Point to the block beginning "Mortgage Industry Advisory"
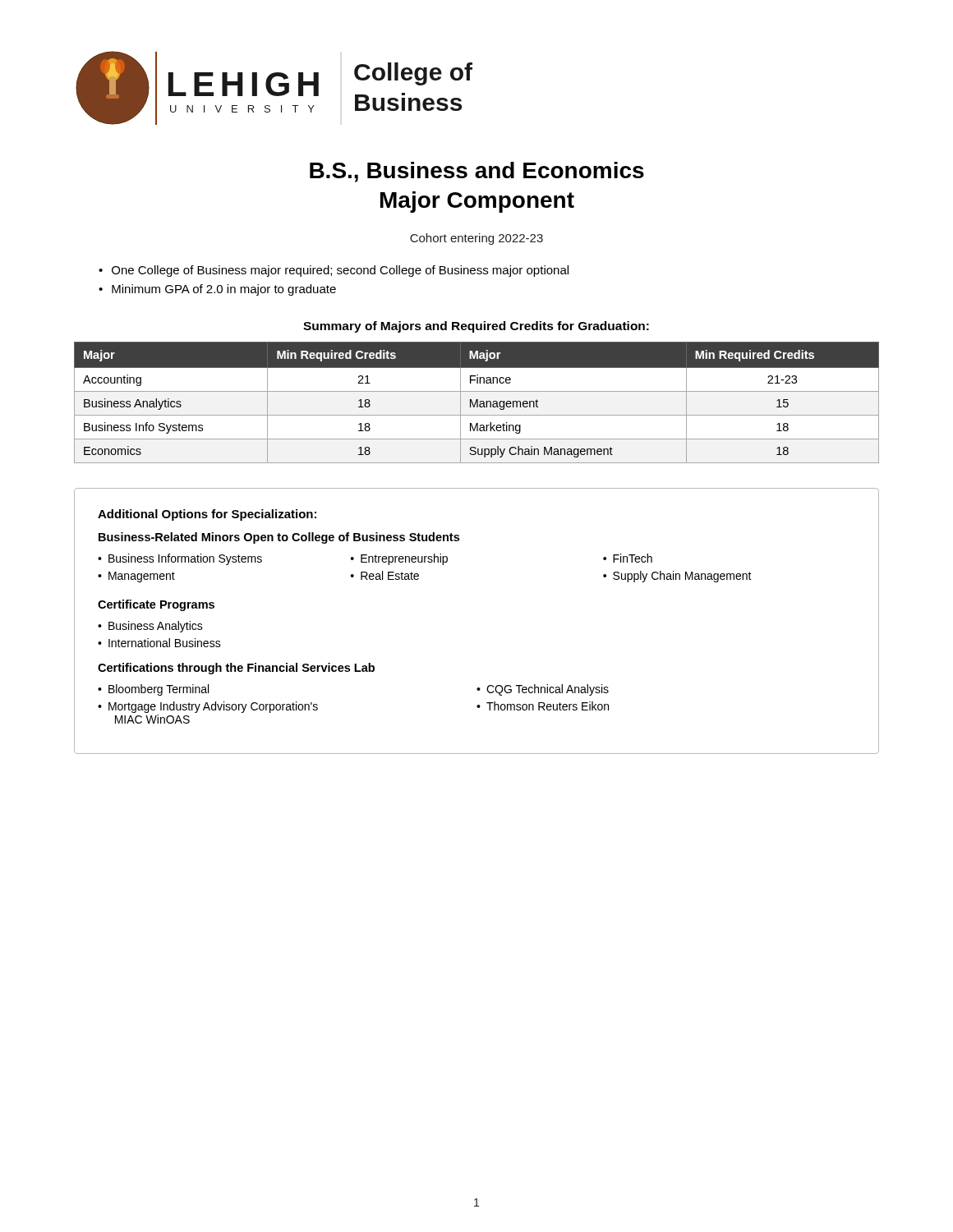This screenshot has width=953, height=1232. pyautogui.click(x=213, y=713)
